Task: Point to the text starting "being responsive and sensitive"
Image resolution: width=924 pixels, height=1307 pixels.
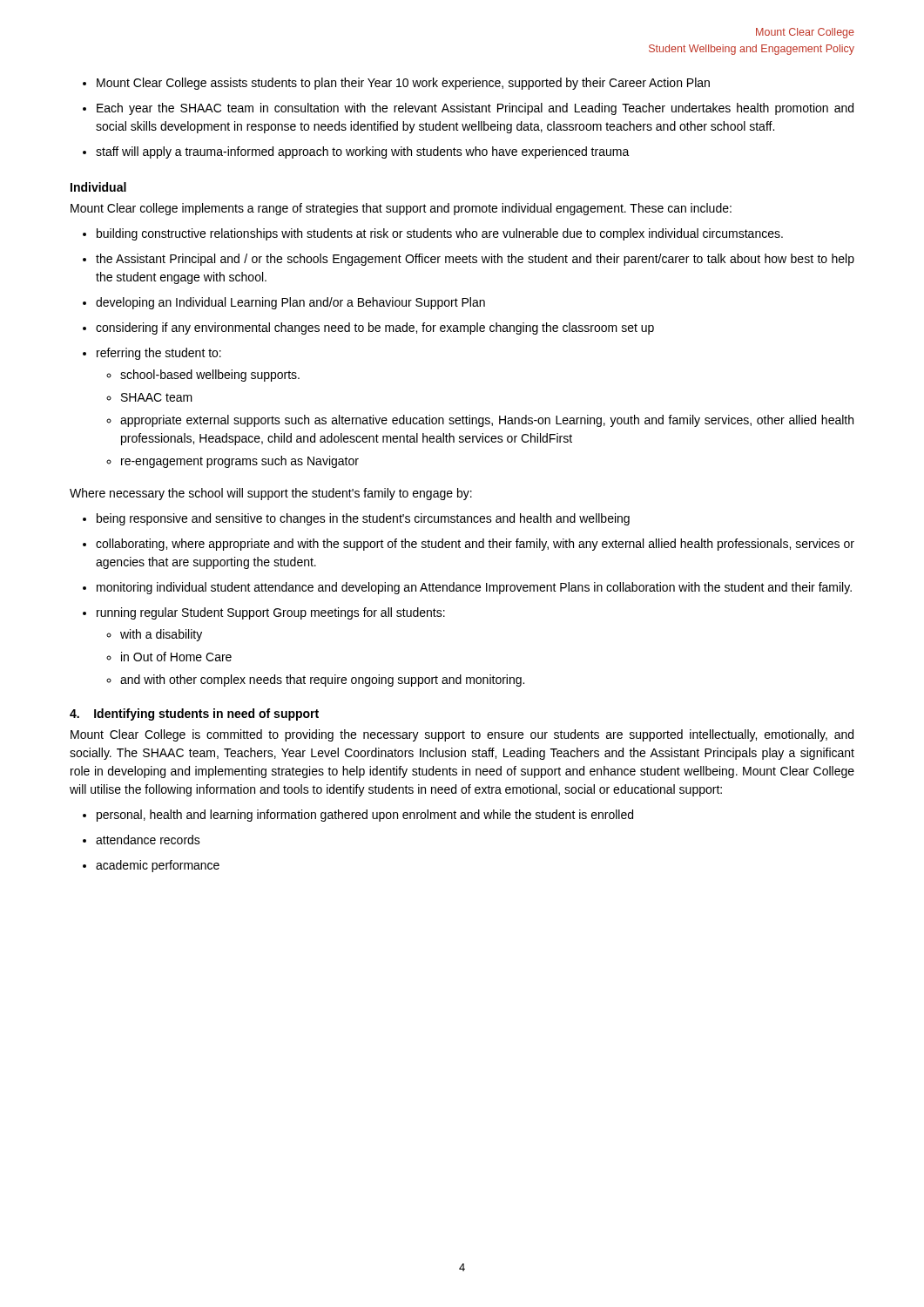Action: (363, 518)
